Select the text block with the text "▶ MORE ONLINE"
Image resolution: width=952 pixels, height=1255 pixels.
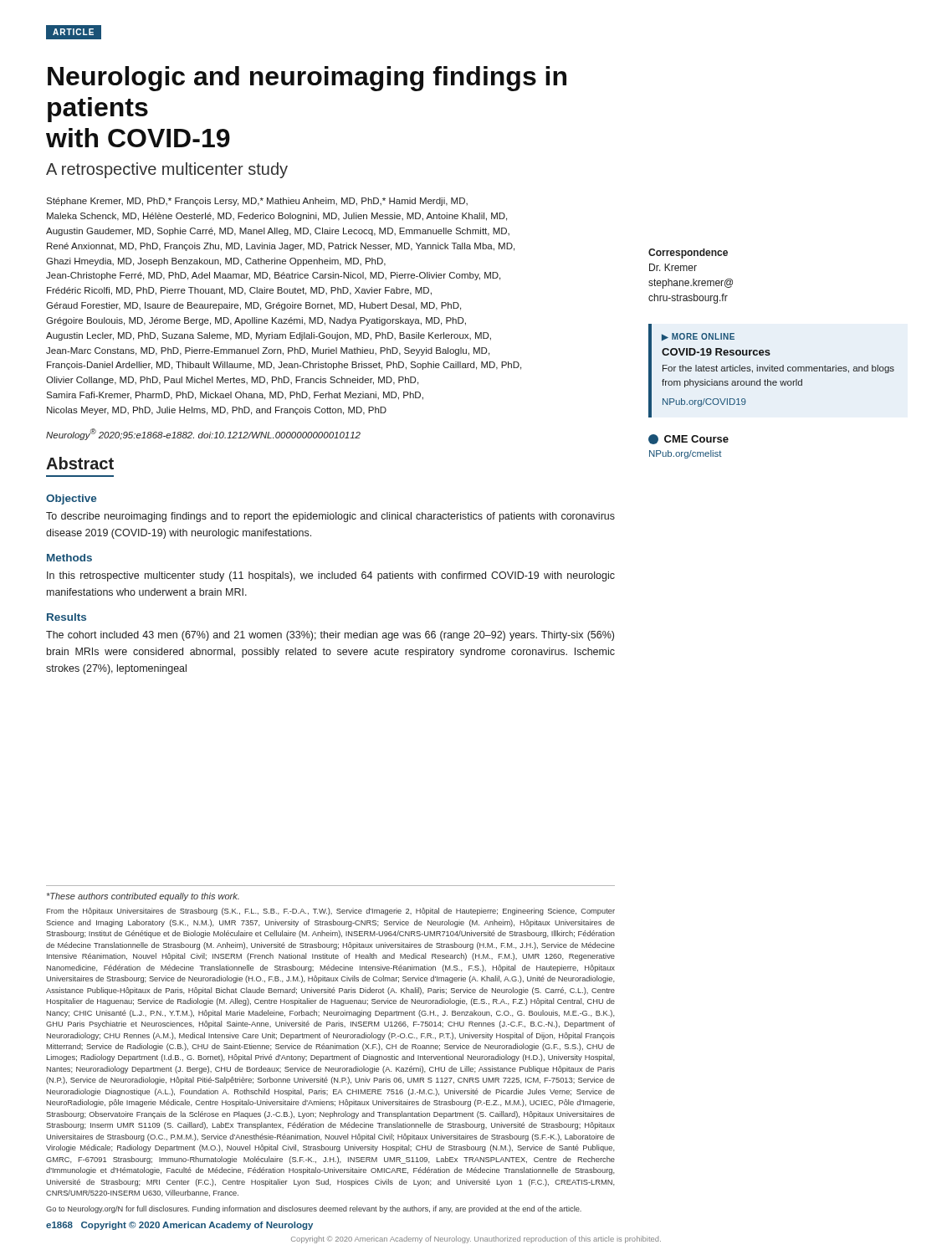[780, 369]
